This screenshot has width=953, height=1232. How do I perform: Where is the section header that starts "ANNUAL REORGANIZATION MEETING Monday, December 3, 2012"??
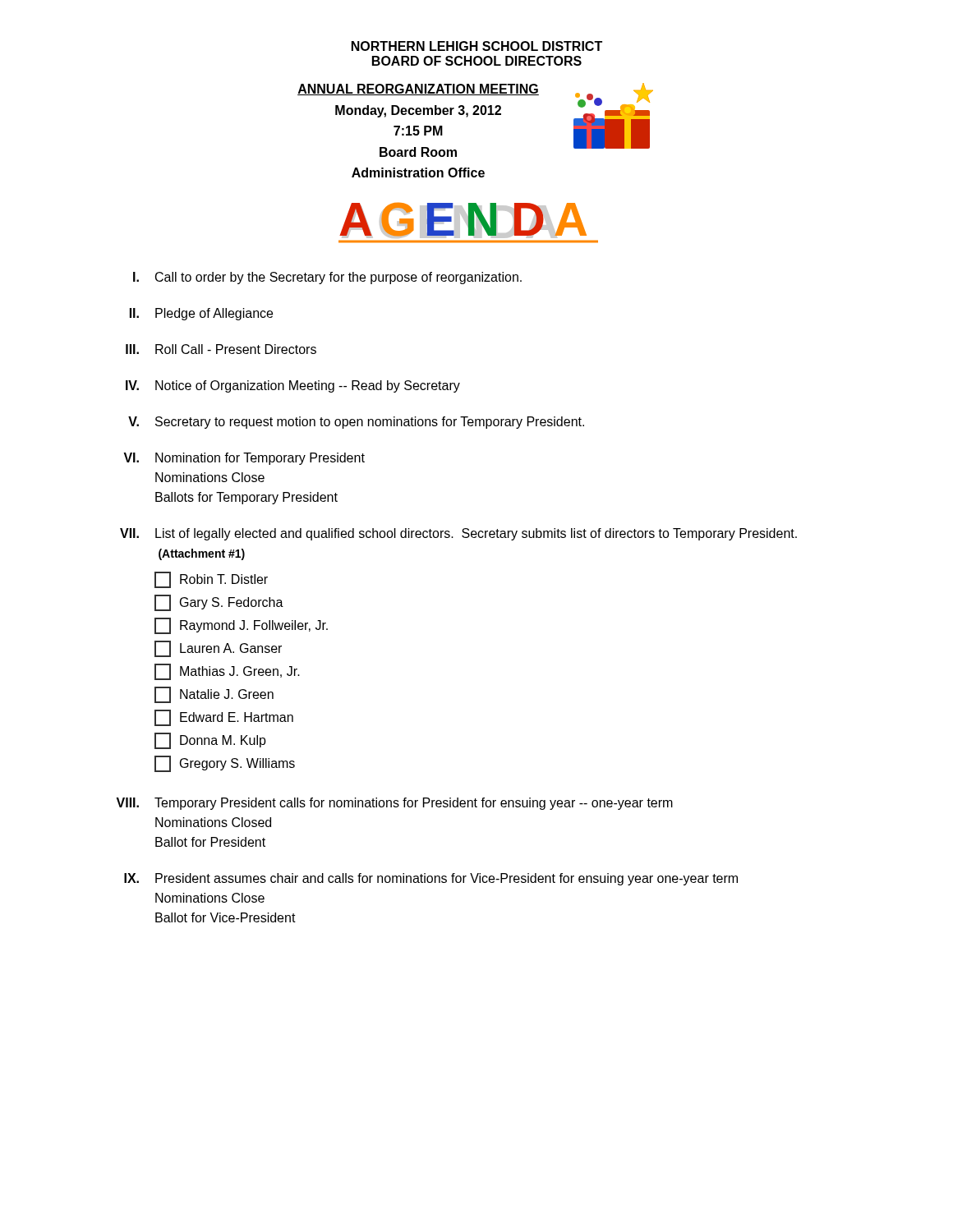coord(418,131)
